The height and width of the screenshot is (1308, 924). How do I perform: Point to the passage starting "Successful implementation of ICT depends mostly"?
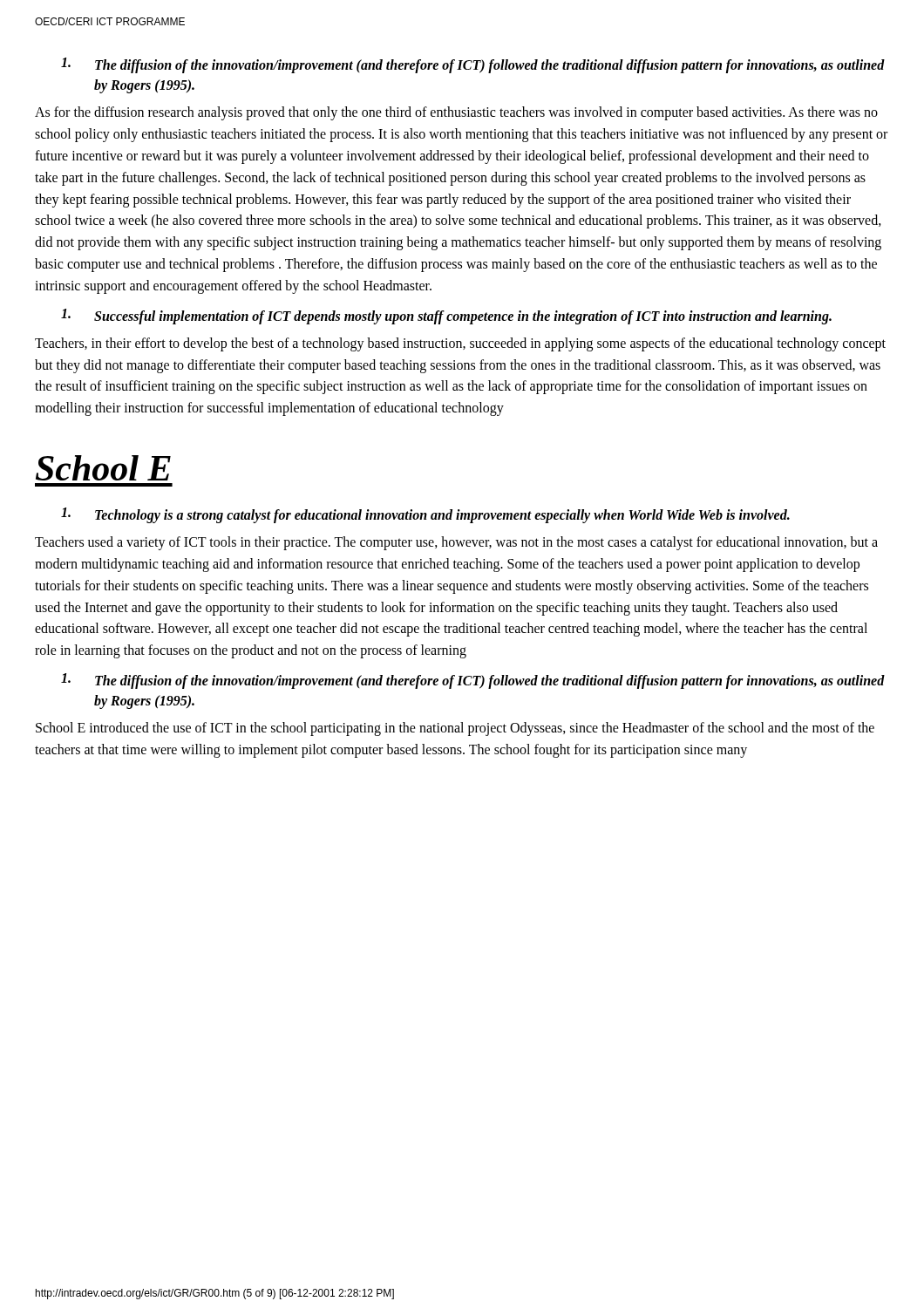(x=462, y=316)
